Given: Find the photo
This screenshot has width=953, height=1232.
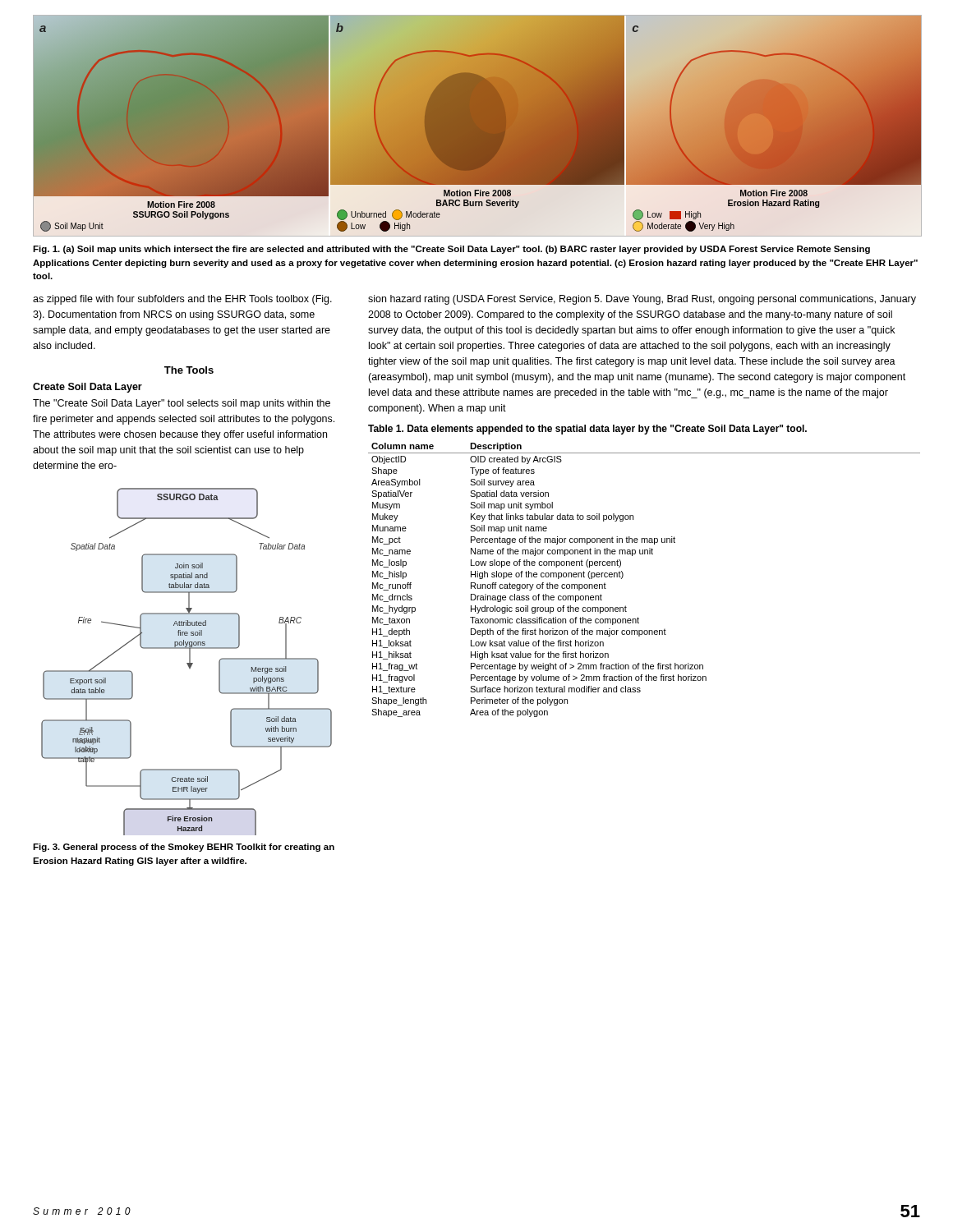Looking at the screenshot, I should 476,126.
